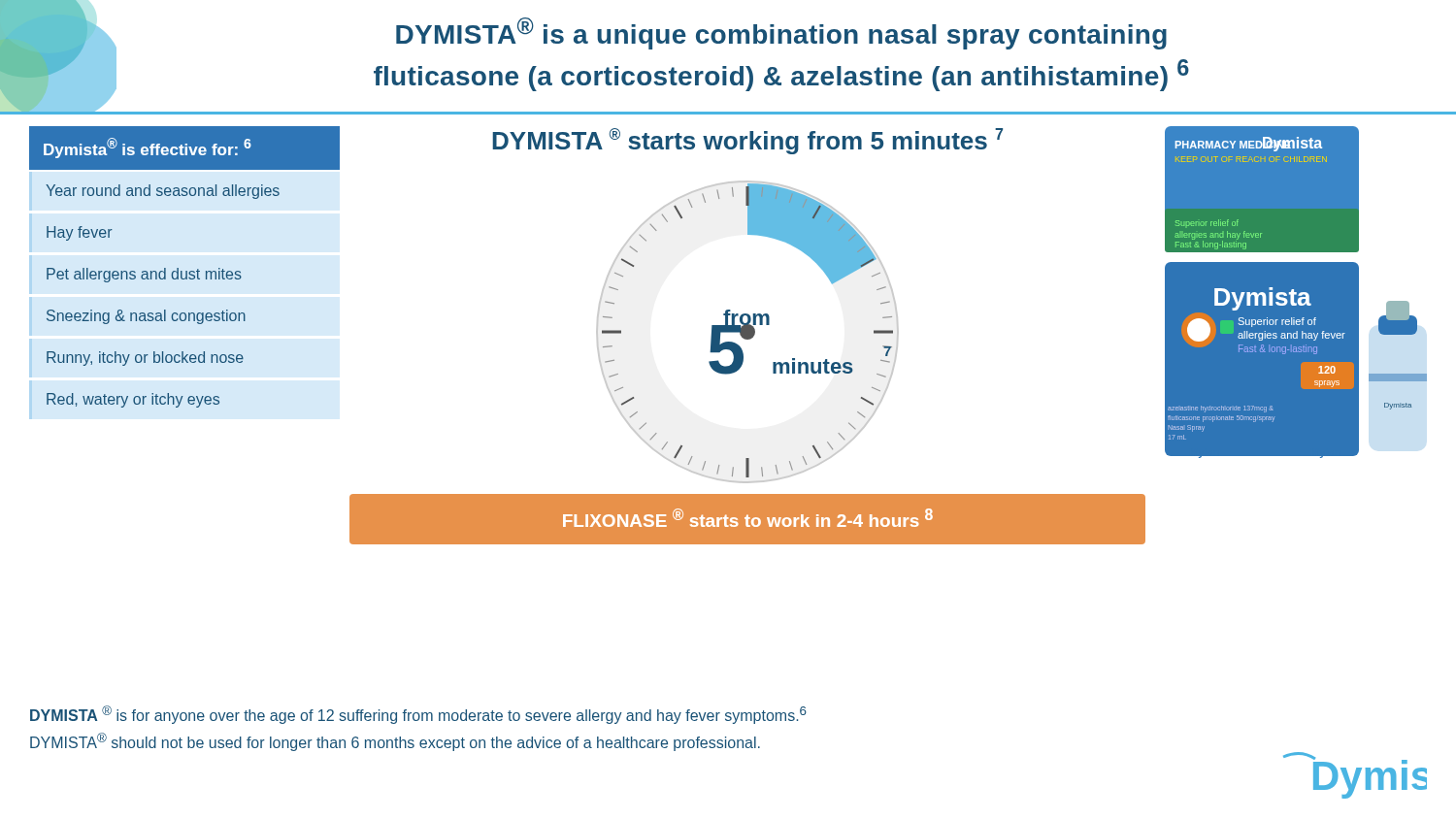Click on the list item that says "Runny, itchy or blocked nose"
The height and width of the screenshot is (819, 1456).
click(x=145, y=357)
